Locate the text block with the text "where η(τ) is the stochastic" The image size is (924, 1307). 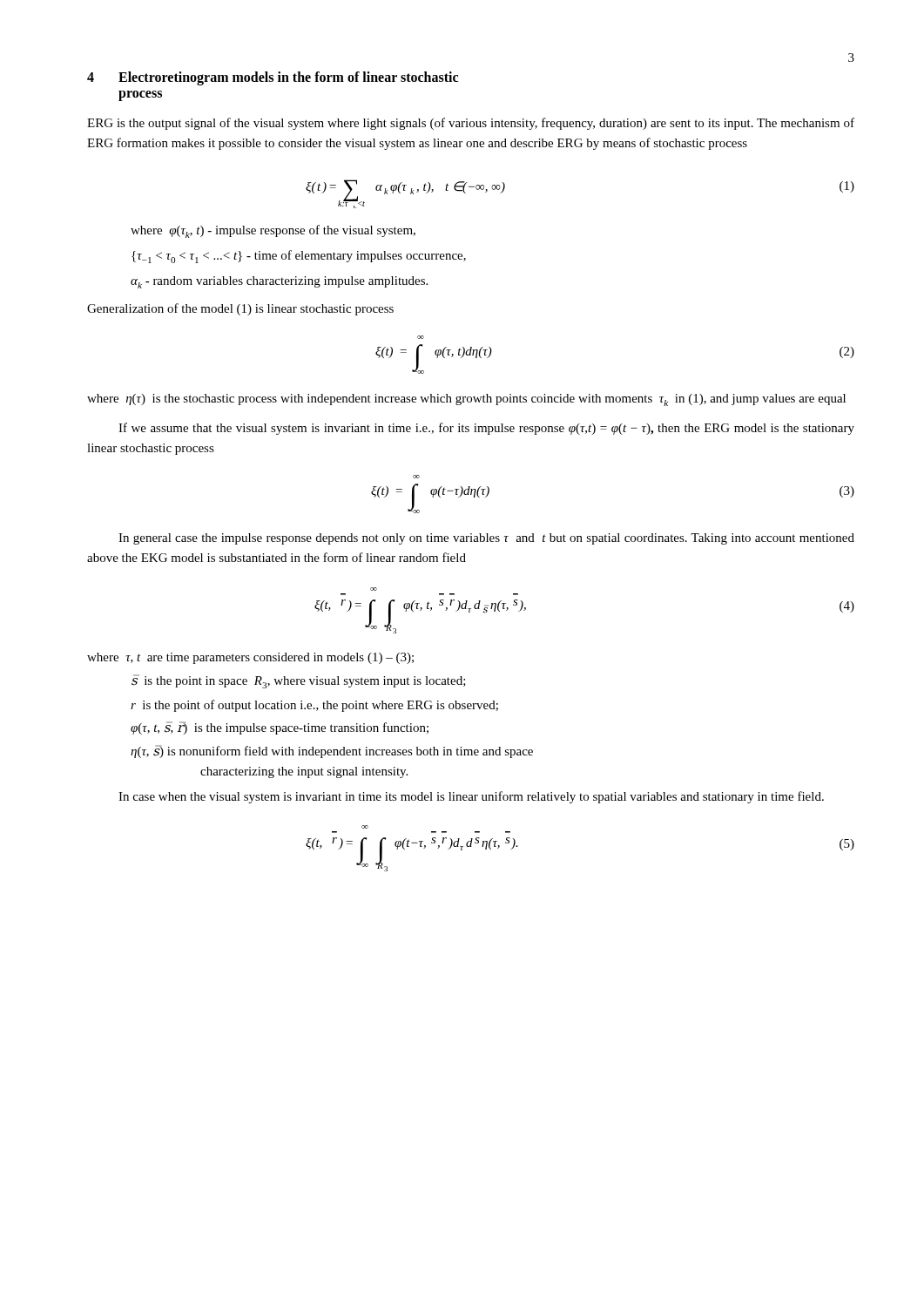click(471, 400)
